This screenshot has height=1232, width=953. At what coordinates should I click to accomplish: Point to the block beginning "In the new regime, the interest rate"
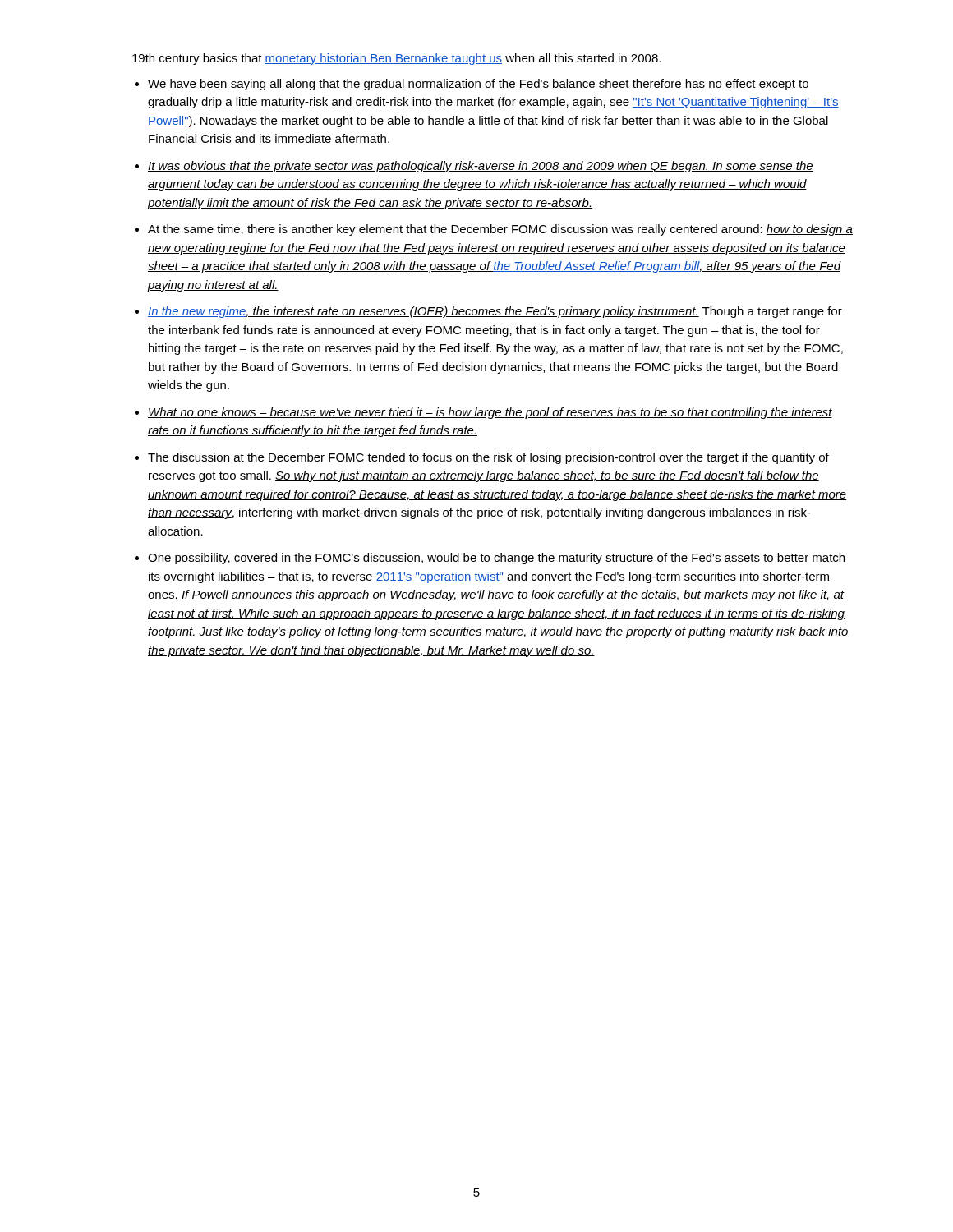click(496, 348)
